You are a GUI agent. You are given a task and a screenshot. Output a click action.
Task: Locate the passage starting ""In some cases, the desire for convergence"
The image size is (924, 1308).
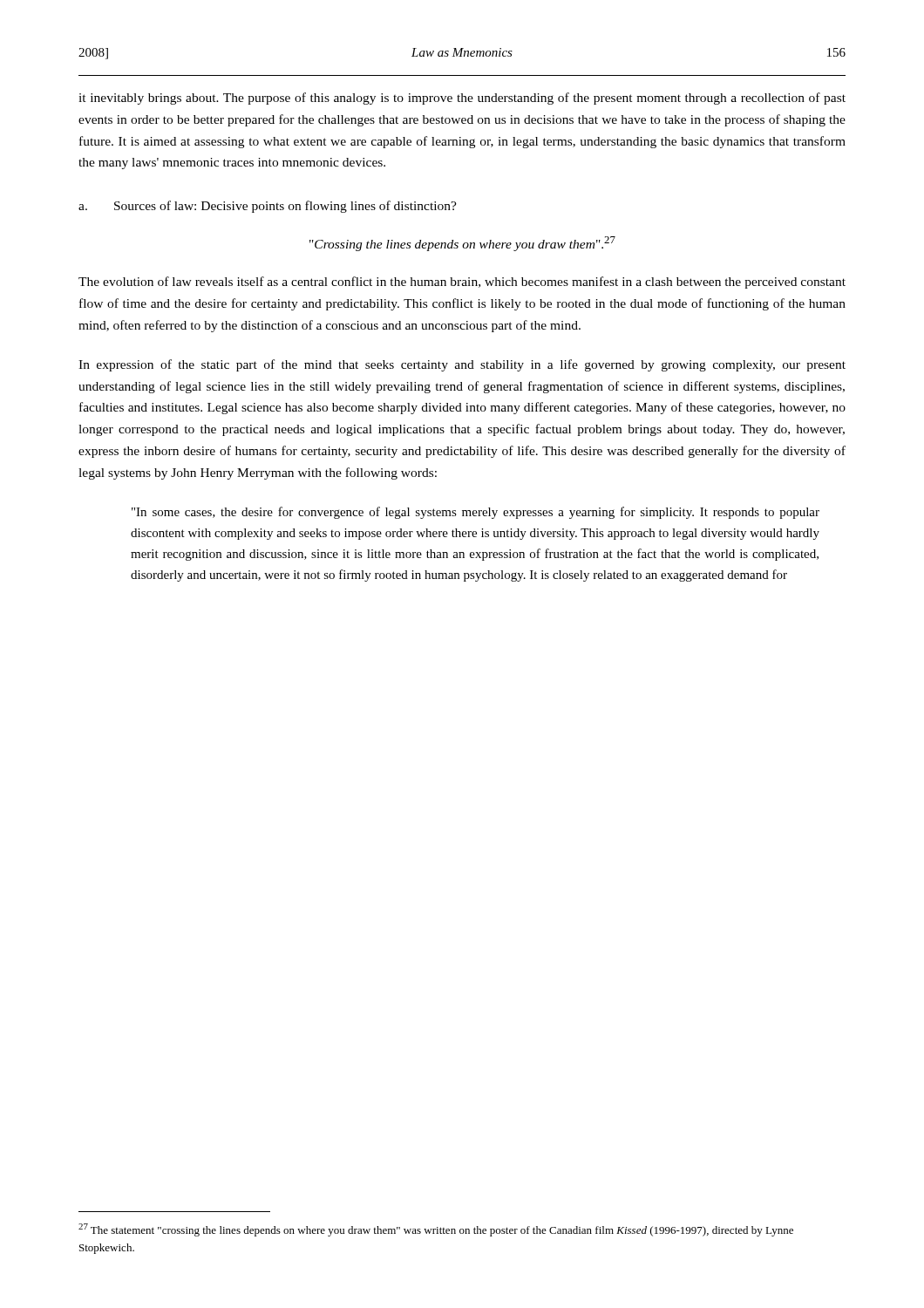(475, 543)
